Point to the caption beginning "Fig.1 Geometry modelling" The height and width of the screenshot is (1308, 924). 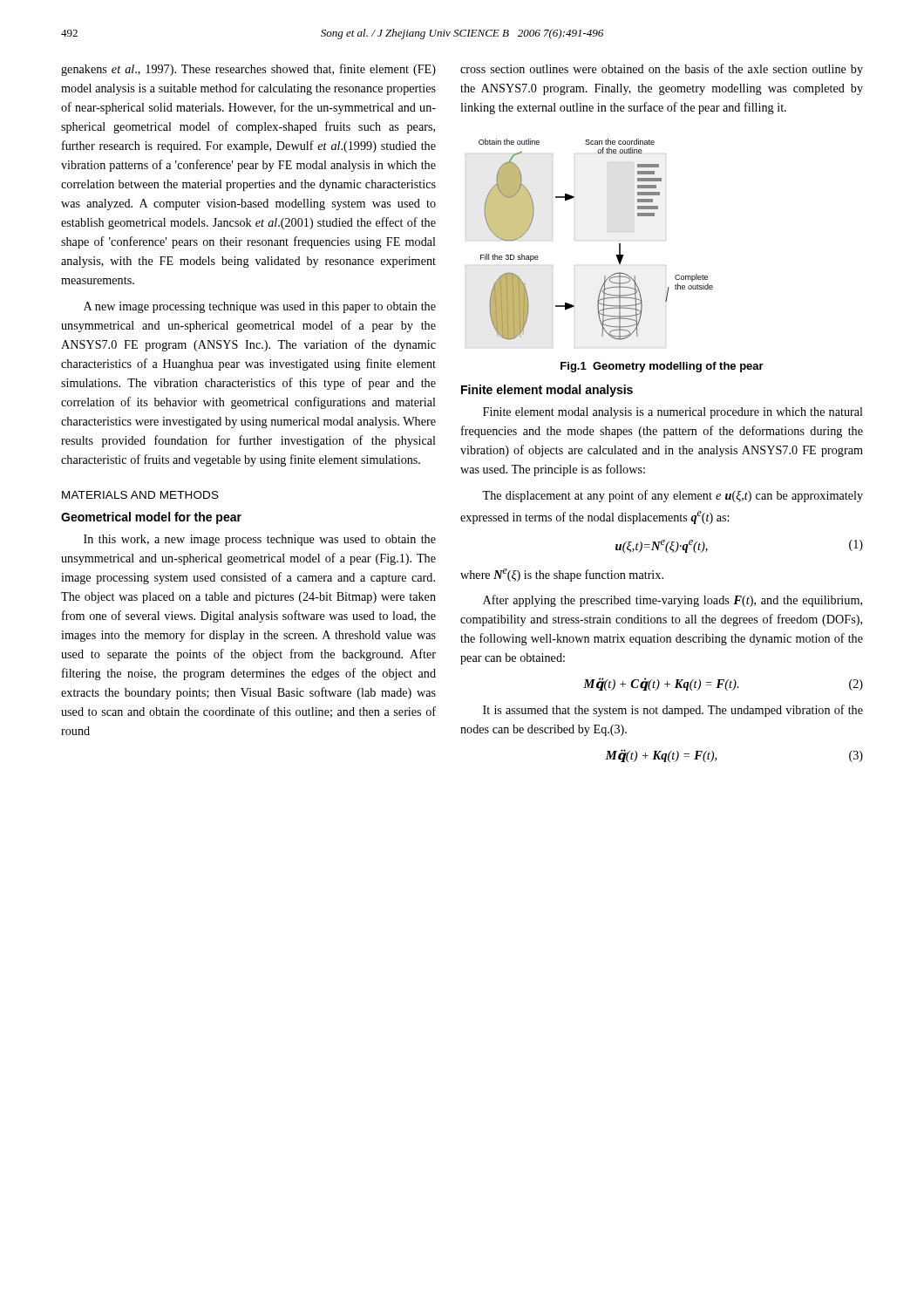[662, 366]
